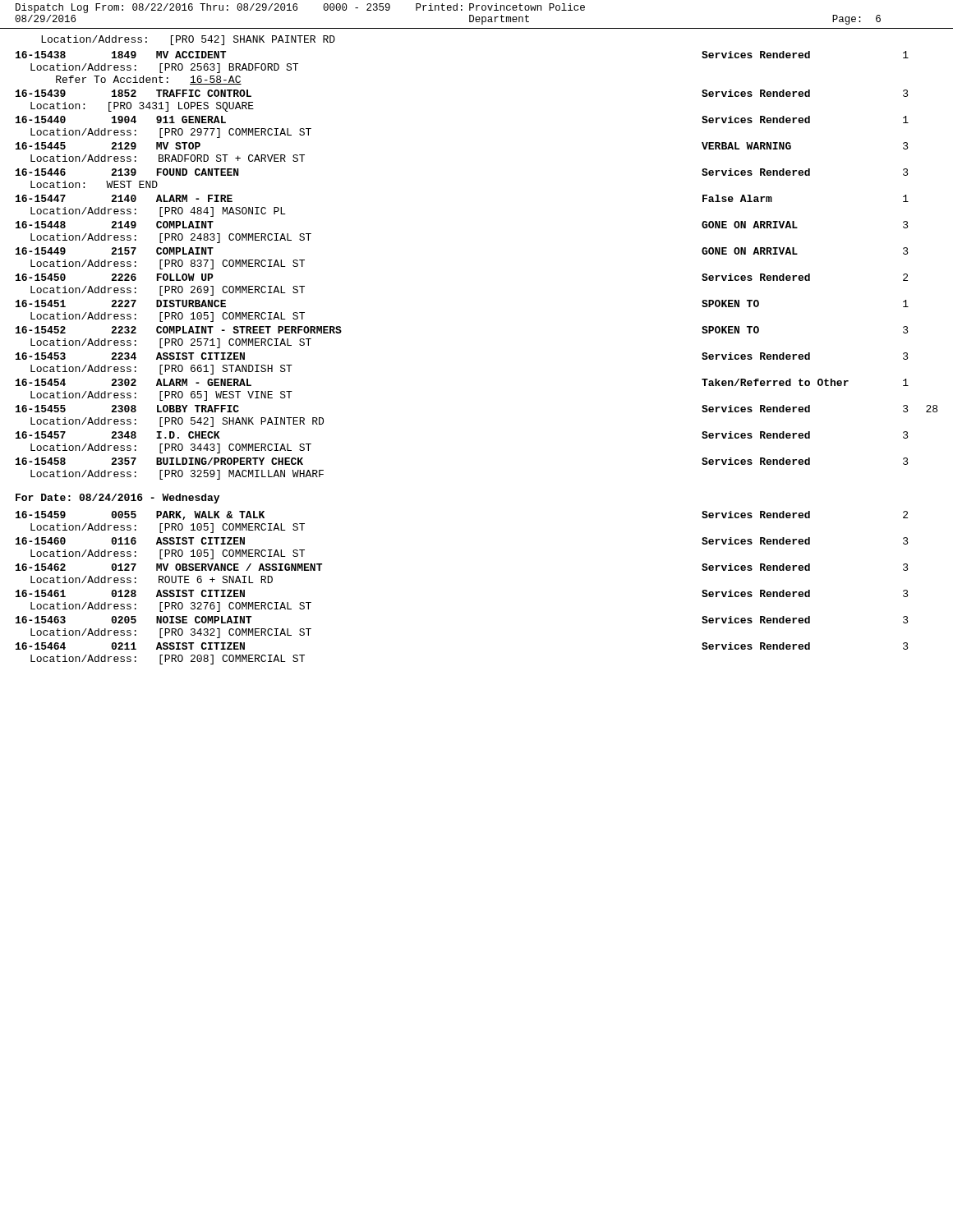
Task: Select the element starting "16-15449 2157 COMPLAINT GONE ON"
Action: 37,251
